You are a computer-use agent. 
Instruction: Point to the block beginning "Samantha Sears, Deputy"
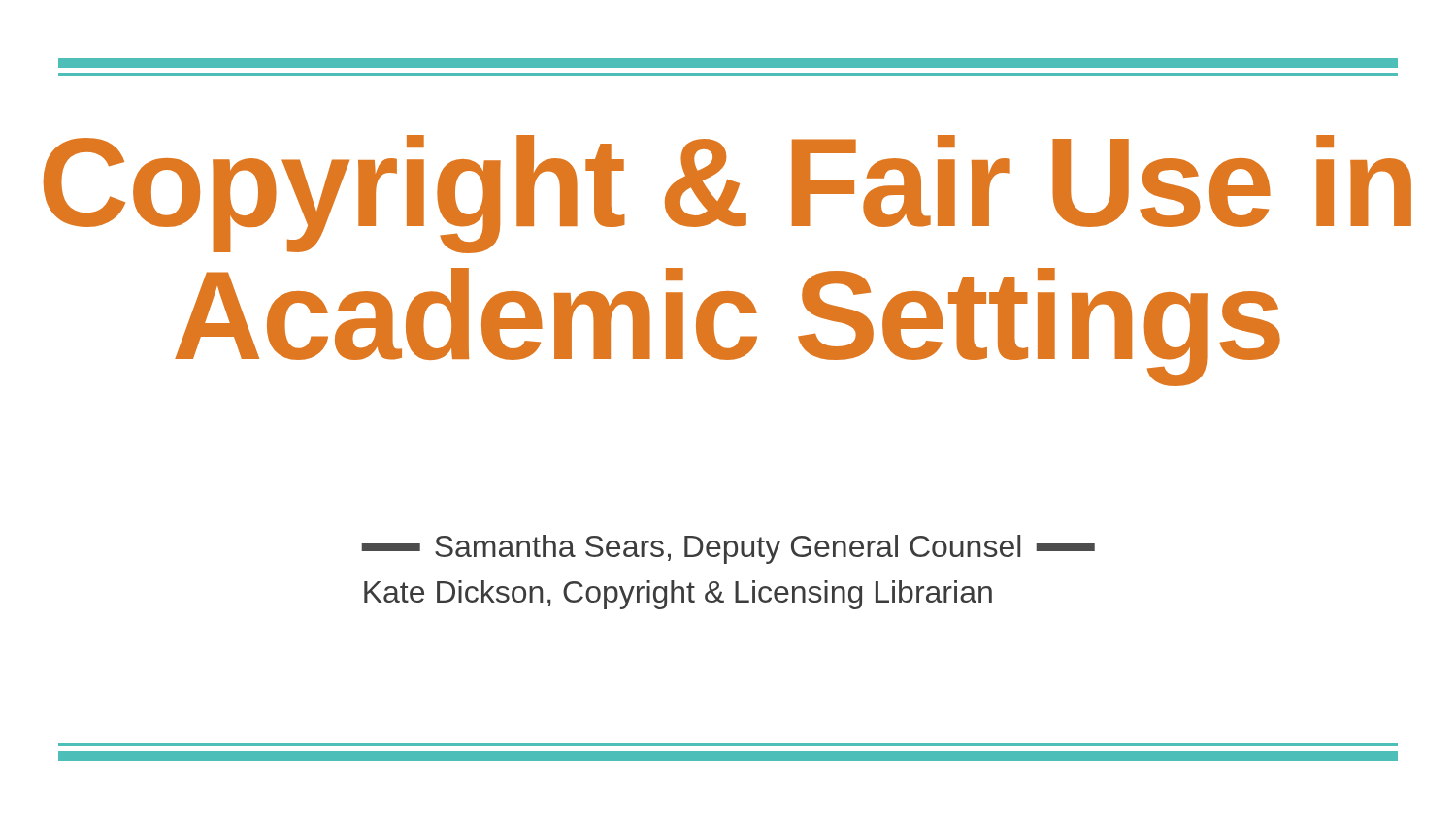[728, 570]
